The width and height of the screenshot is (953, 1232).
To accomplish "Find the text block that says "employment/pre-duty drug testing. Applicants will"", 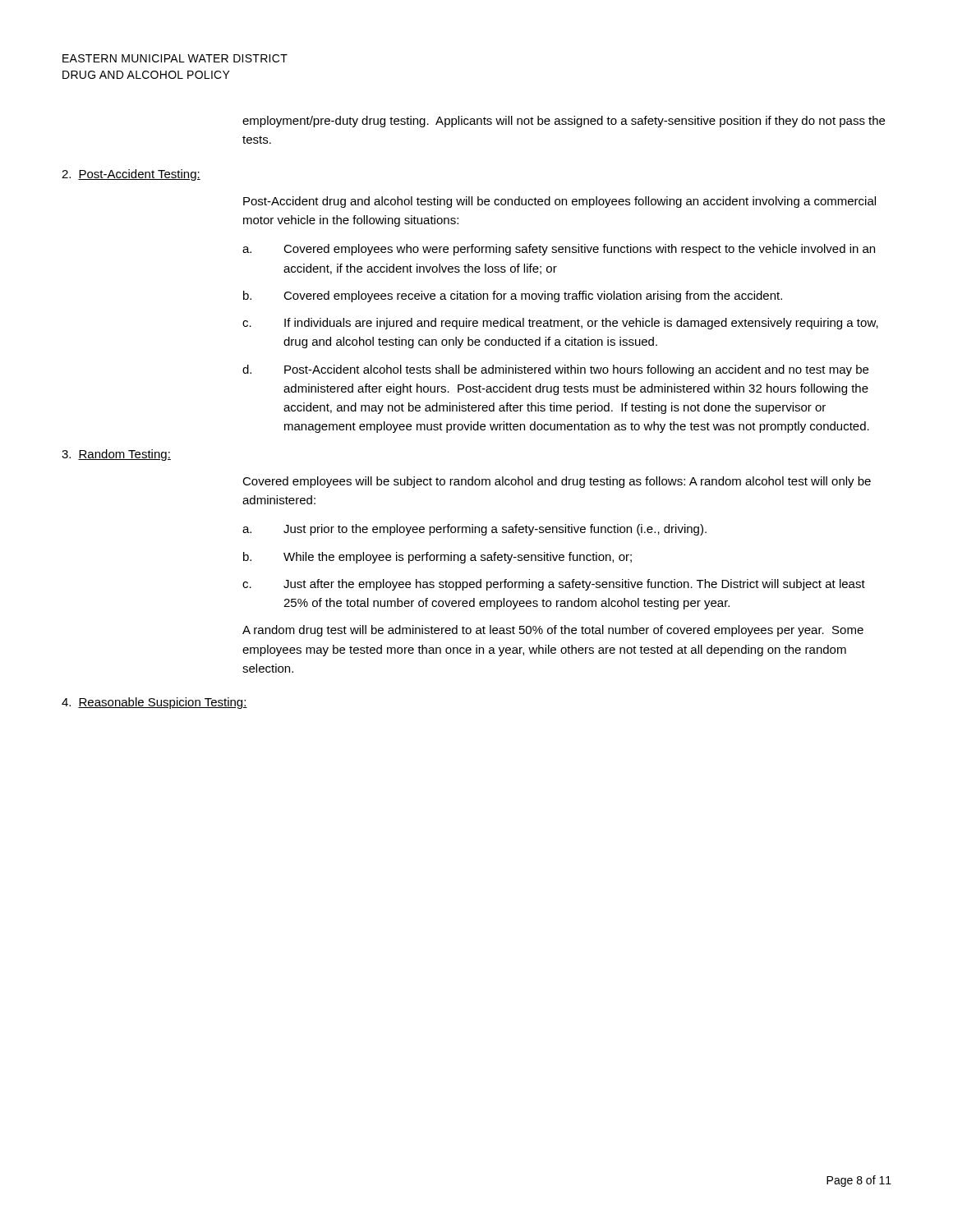I will (x=564, y=130).
